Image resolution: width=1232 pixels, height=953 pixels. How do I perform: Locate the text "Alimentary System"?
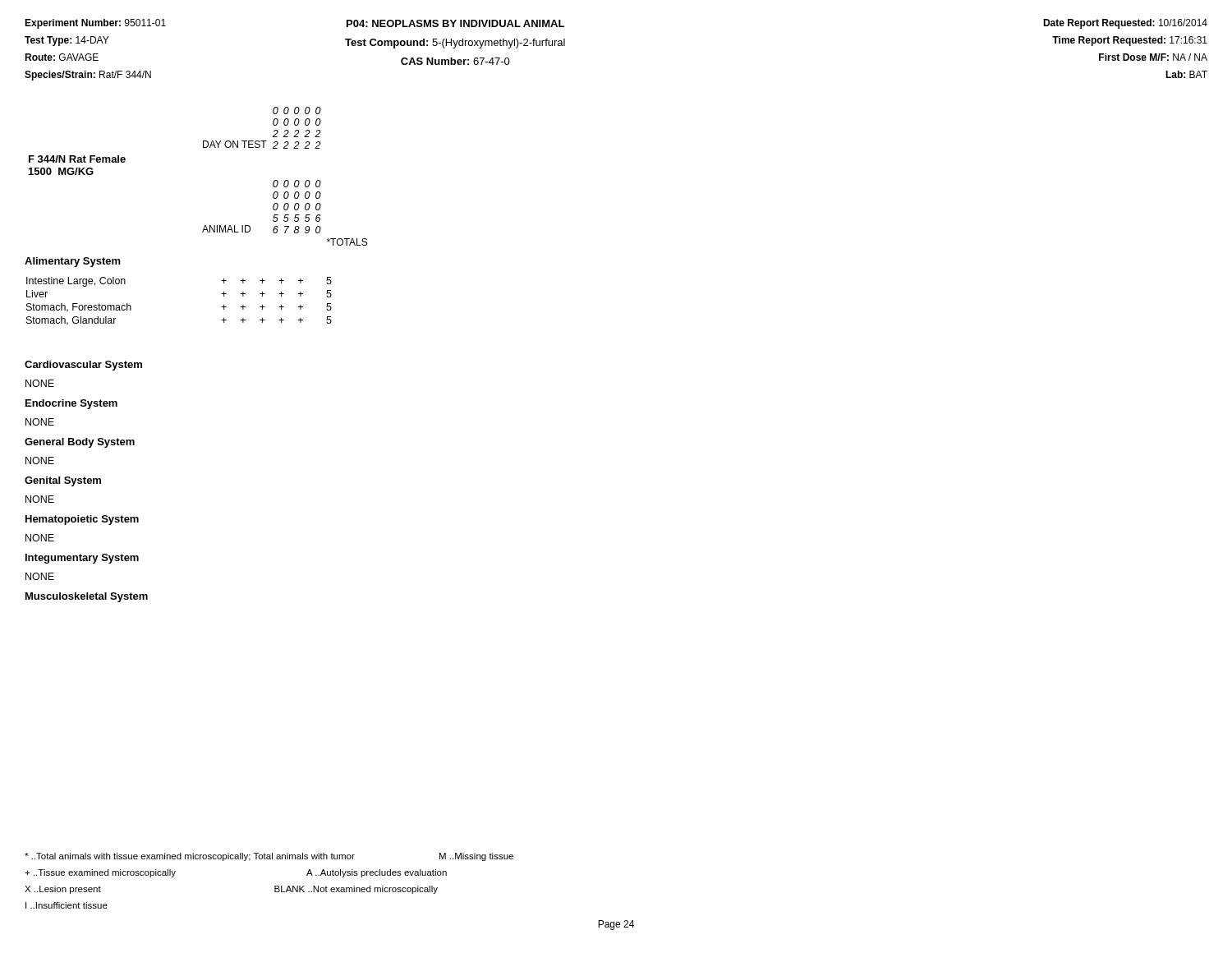click(73, 261)
